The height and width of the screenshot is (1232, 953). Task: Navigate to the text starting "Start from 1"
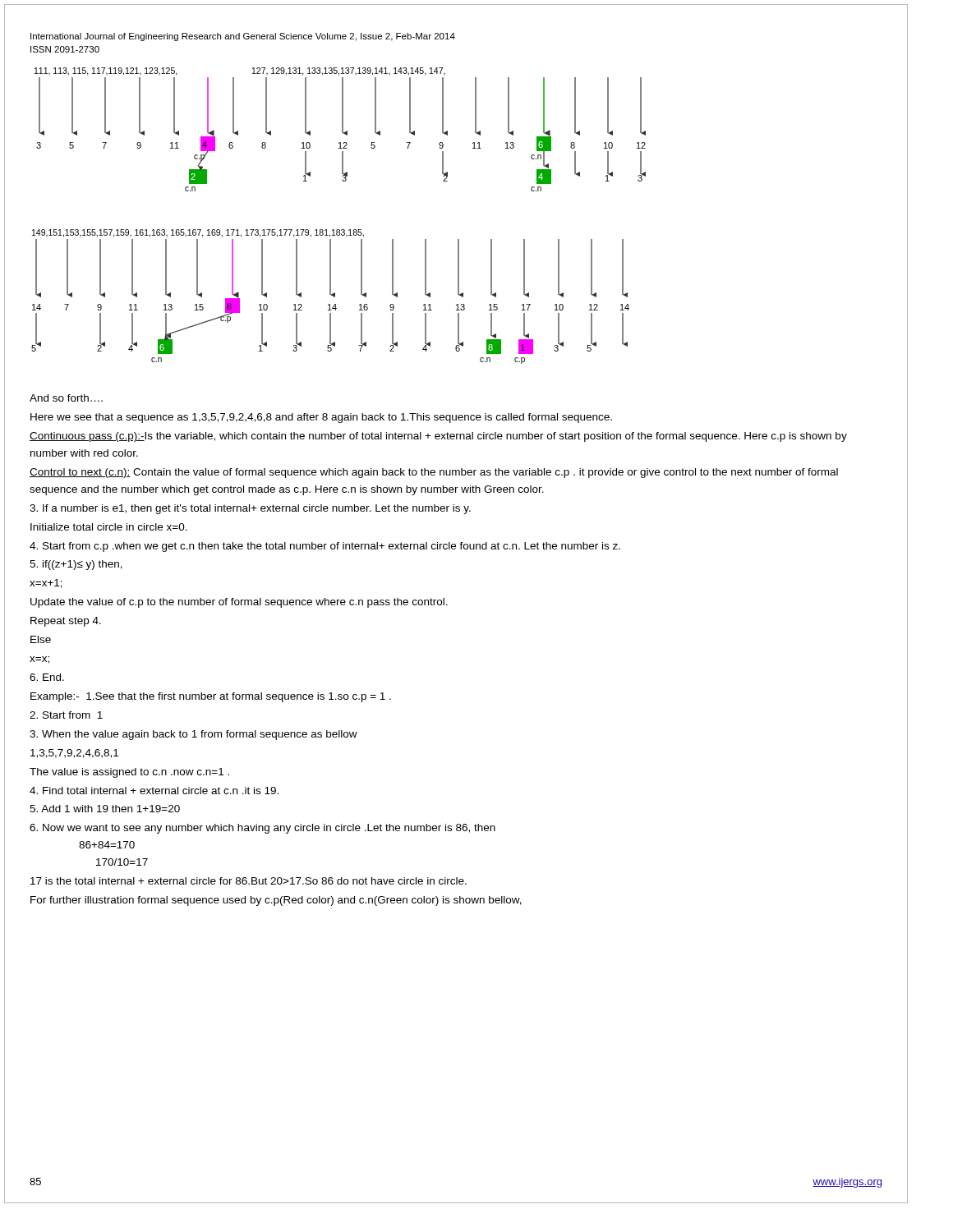pos(66,715)
